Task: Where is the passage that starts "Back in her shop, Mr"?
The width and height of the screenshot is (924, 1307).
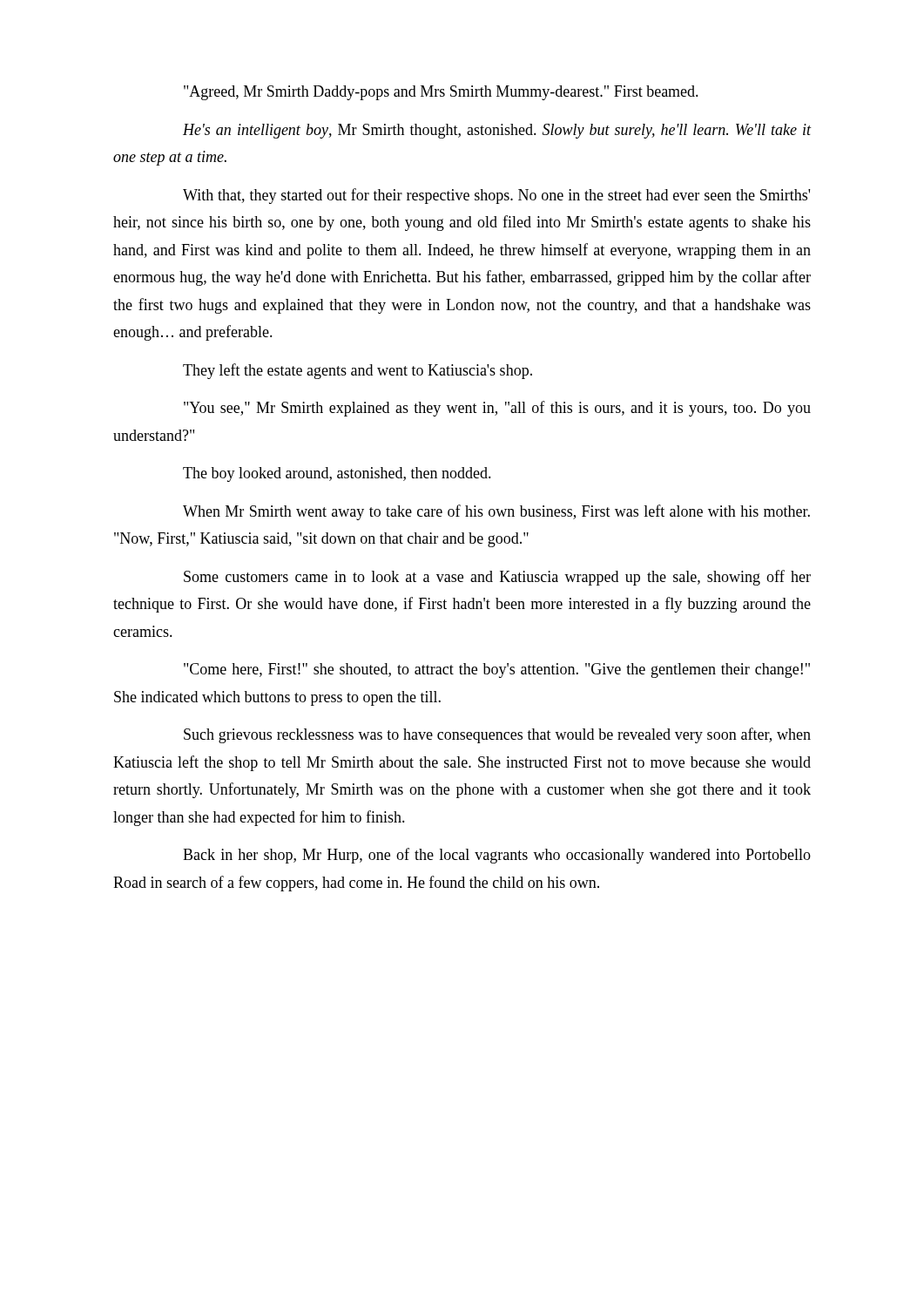Action: coord(462,869)
